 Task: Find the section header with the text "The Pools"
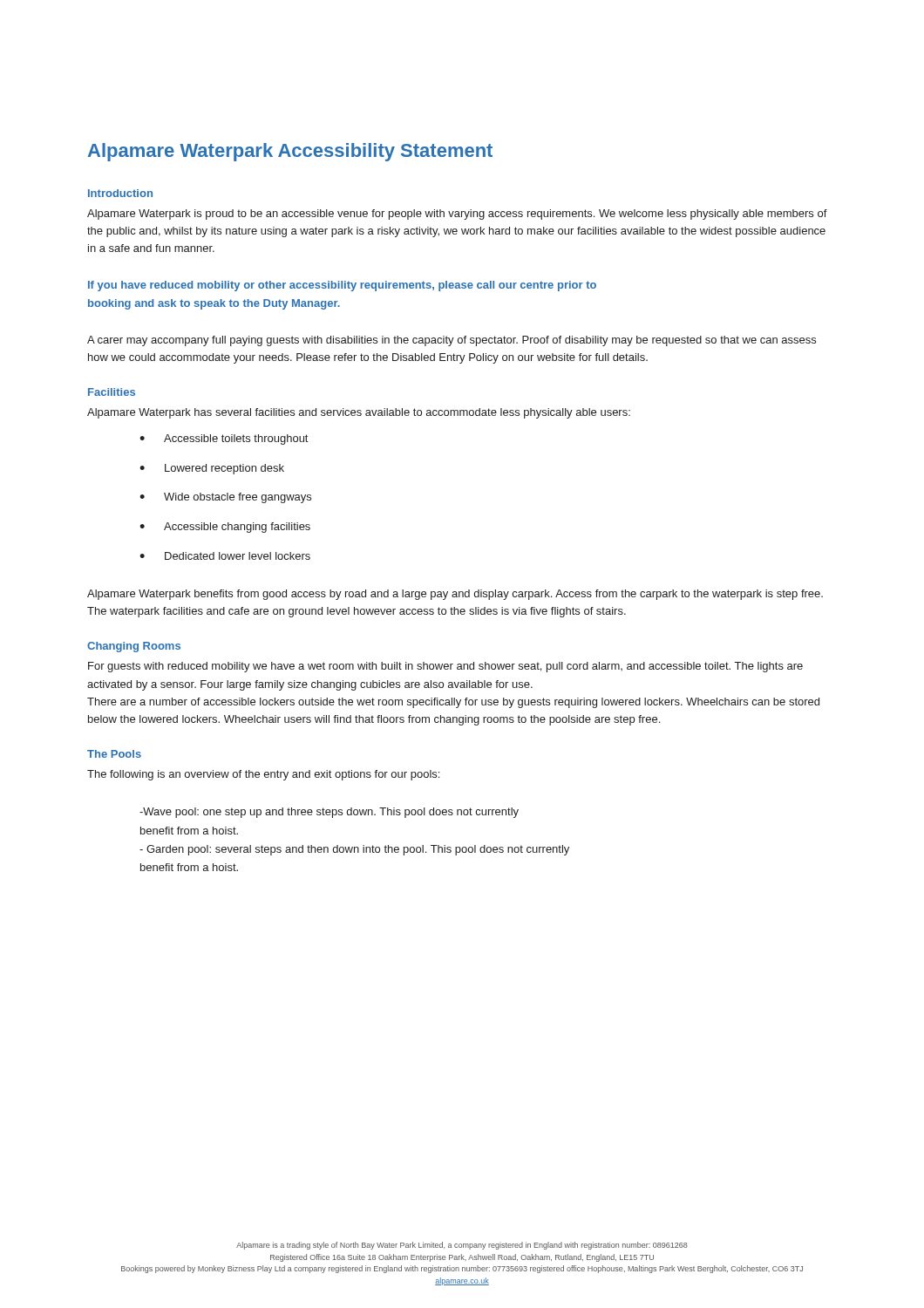pos(114,754)
